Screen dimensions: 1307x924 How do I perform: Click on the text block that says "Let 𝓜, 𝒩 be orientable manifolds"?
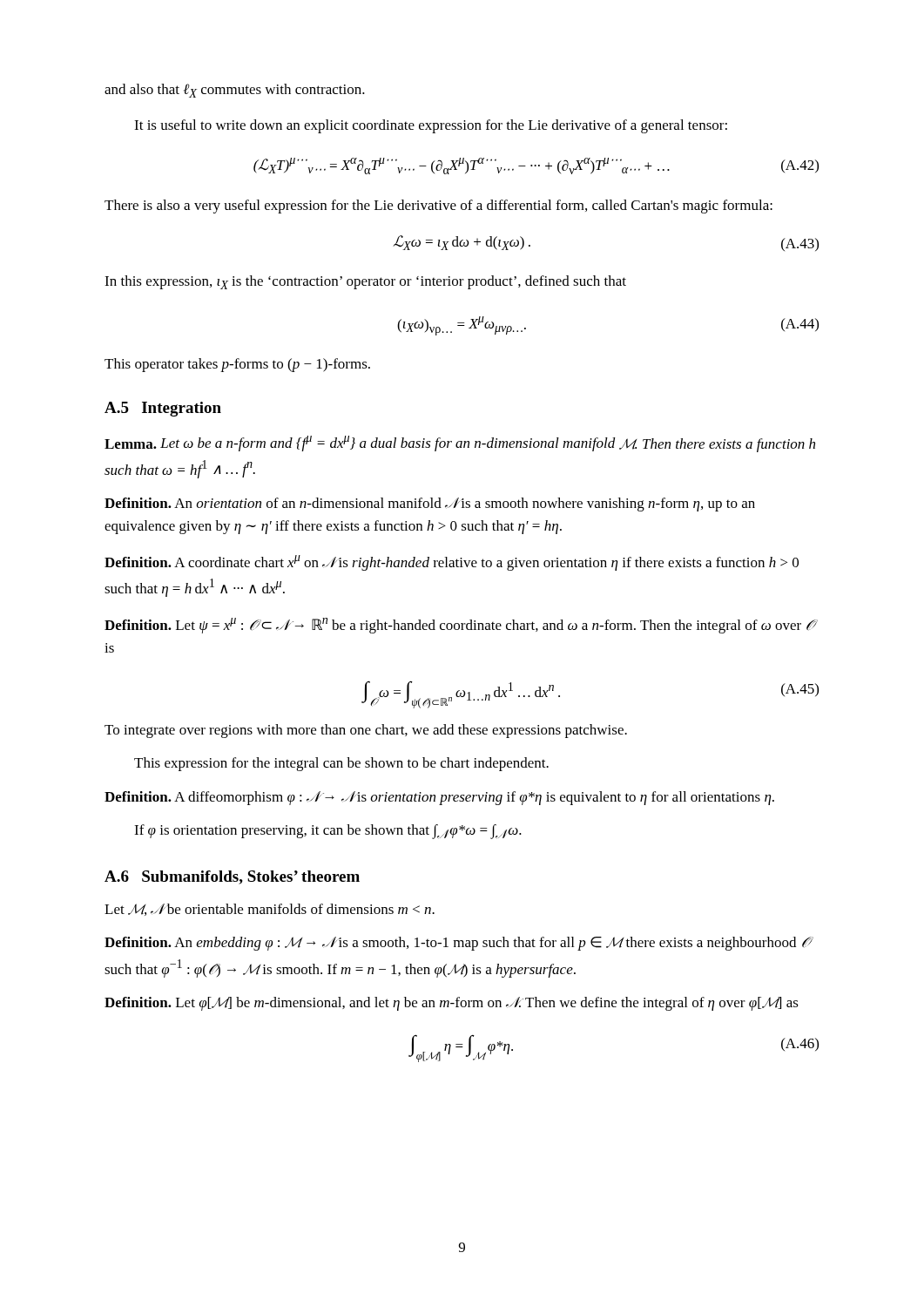pyautogui.click(x=270, y=909)
